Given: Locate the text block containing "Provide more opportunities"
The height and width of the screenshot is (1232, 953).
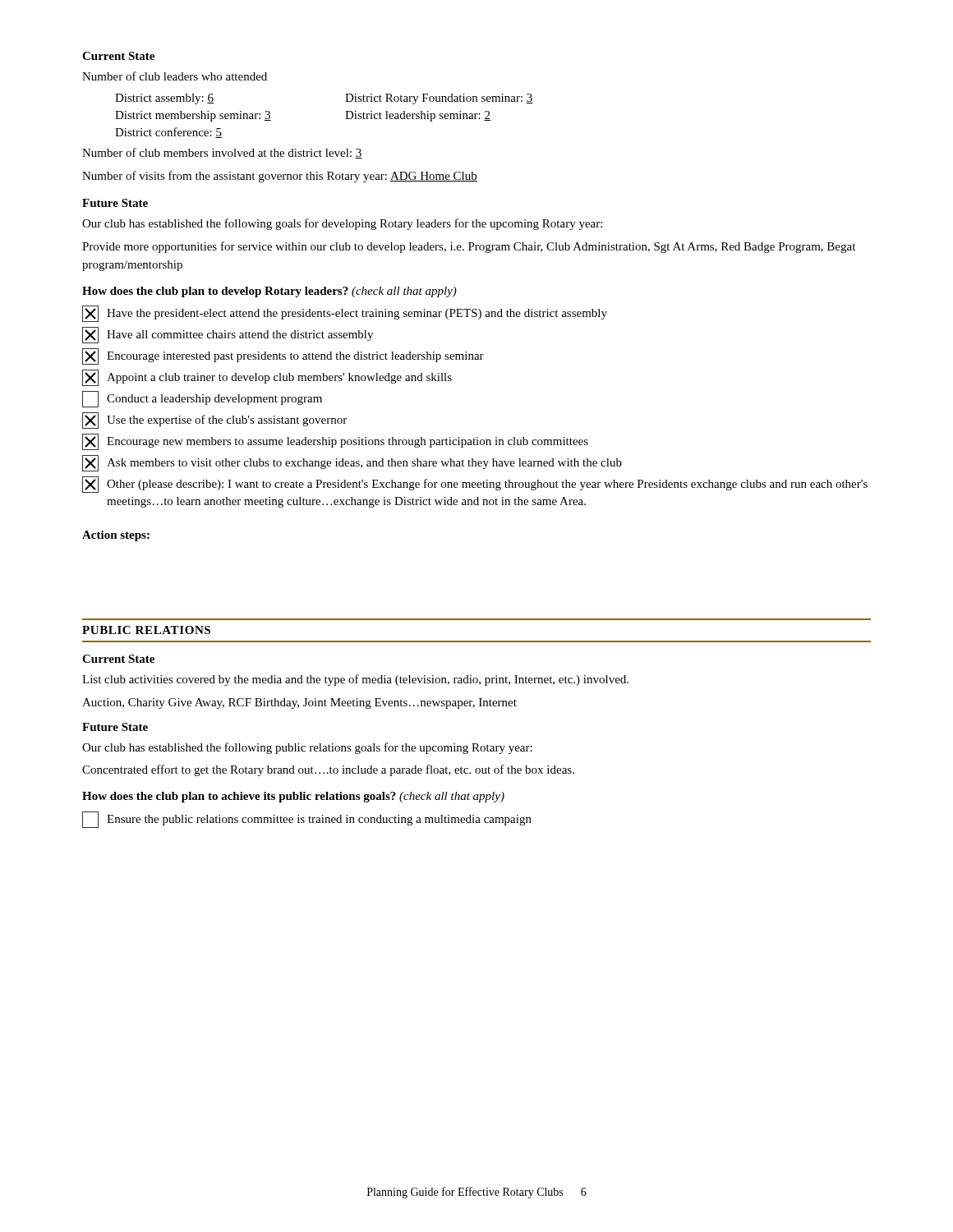Looking at the screenshot, I should pyautogui.click(x=469, y=255).
